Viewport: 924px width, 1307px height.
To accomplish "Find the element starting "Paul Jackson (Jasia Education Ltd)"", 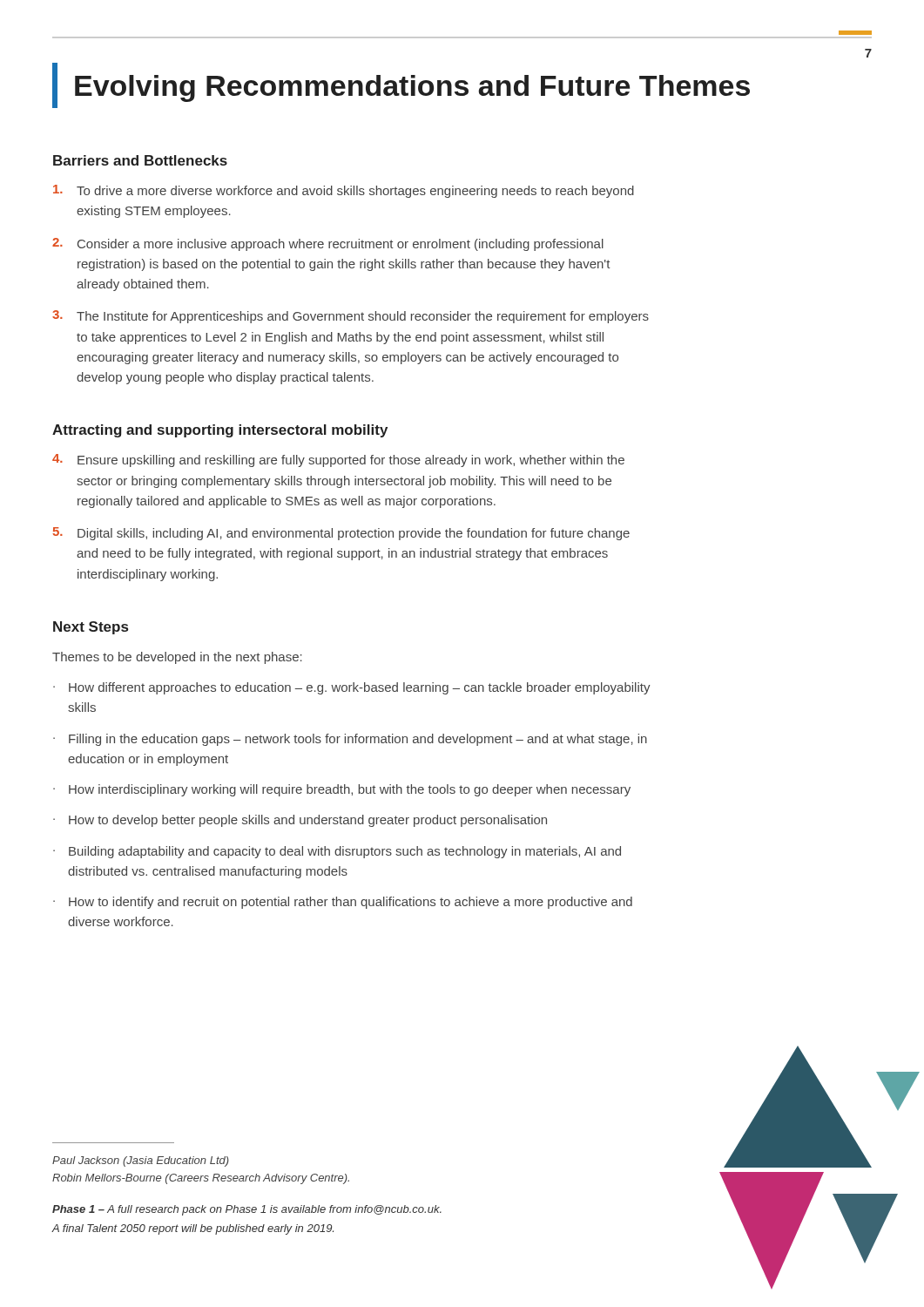I will pyautogui.click(x=202, y=1169).
